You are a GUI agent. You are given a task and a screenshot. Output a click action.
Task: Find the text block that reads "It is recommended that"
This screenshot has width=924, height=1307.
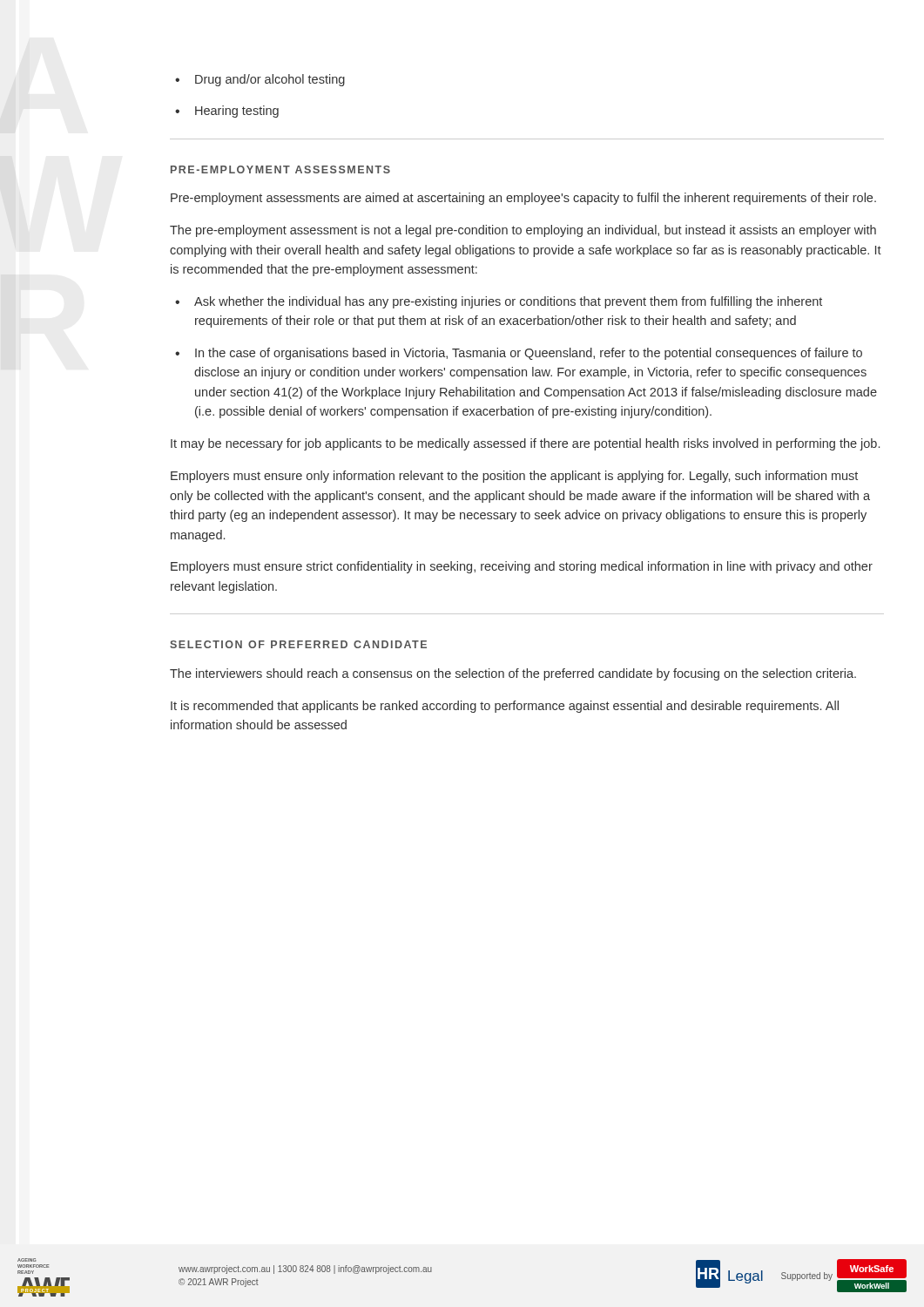(527, 716)
